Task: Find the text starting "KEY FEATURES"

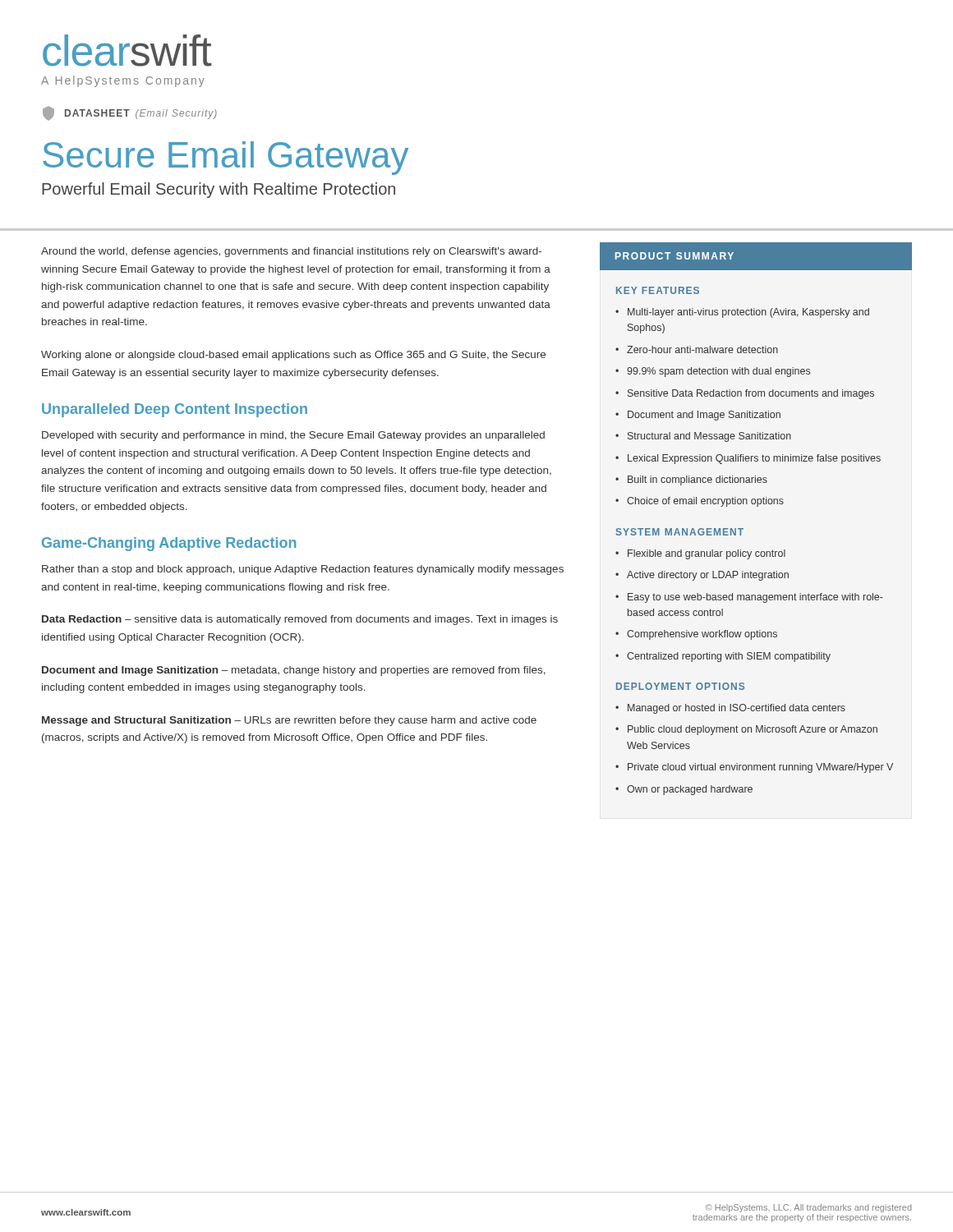Action: [x=658, y=290]
